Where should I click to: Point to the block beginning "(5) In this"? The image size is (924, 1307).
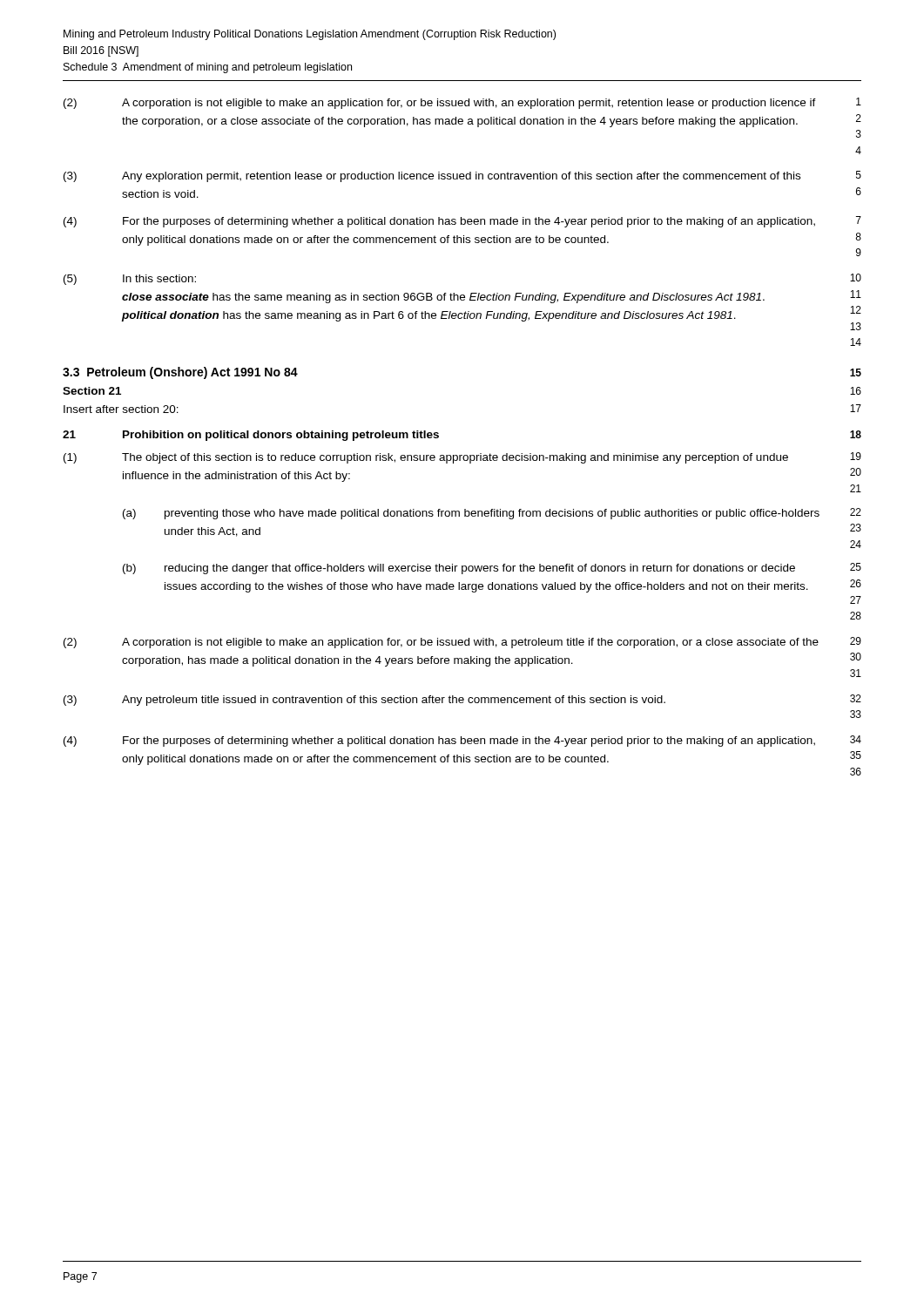pos(462,311)
